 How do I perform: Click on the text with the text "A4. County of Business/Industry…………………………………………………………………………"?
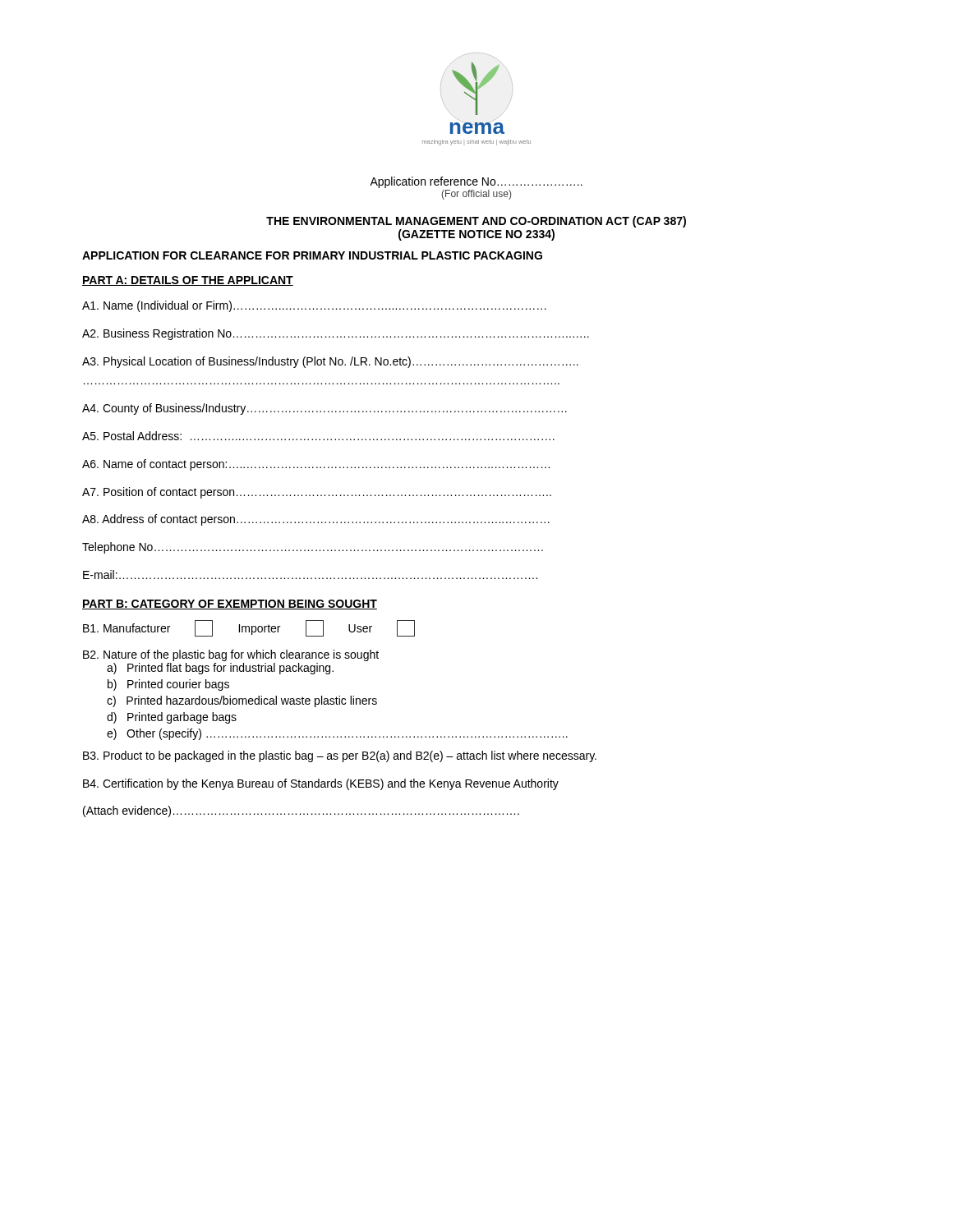[325, 408]
